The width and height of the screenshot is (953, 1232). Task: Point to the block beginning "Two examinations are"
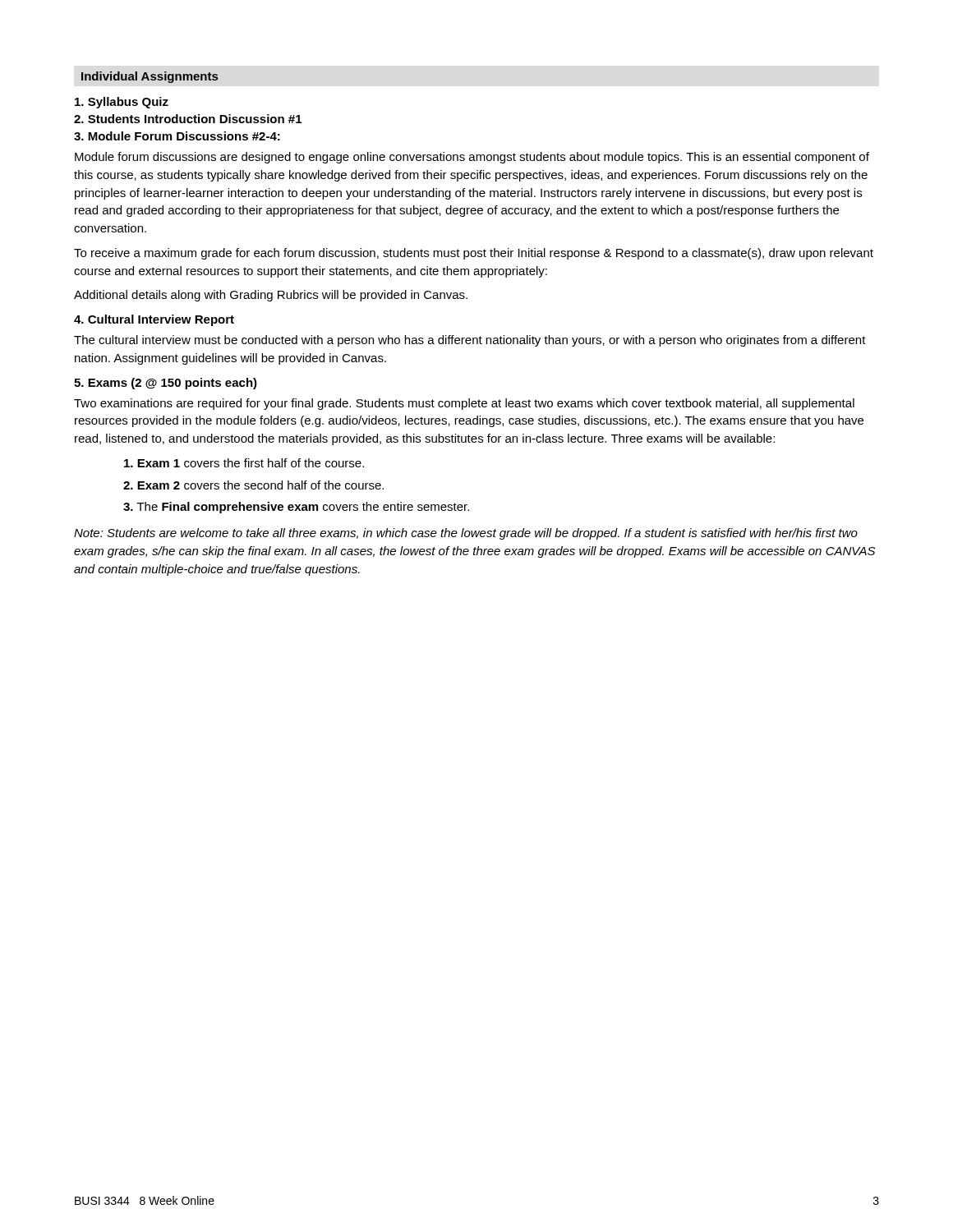tap(469, 420)
